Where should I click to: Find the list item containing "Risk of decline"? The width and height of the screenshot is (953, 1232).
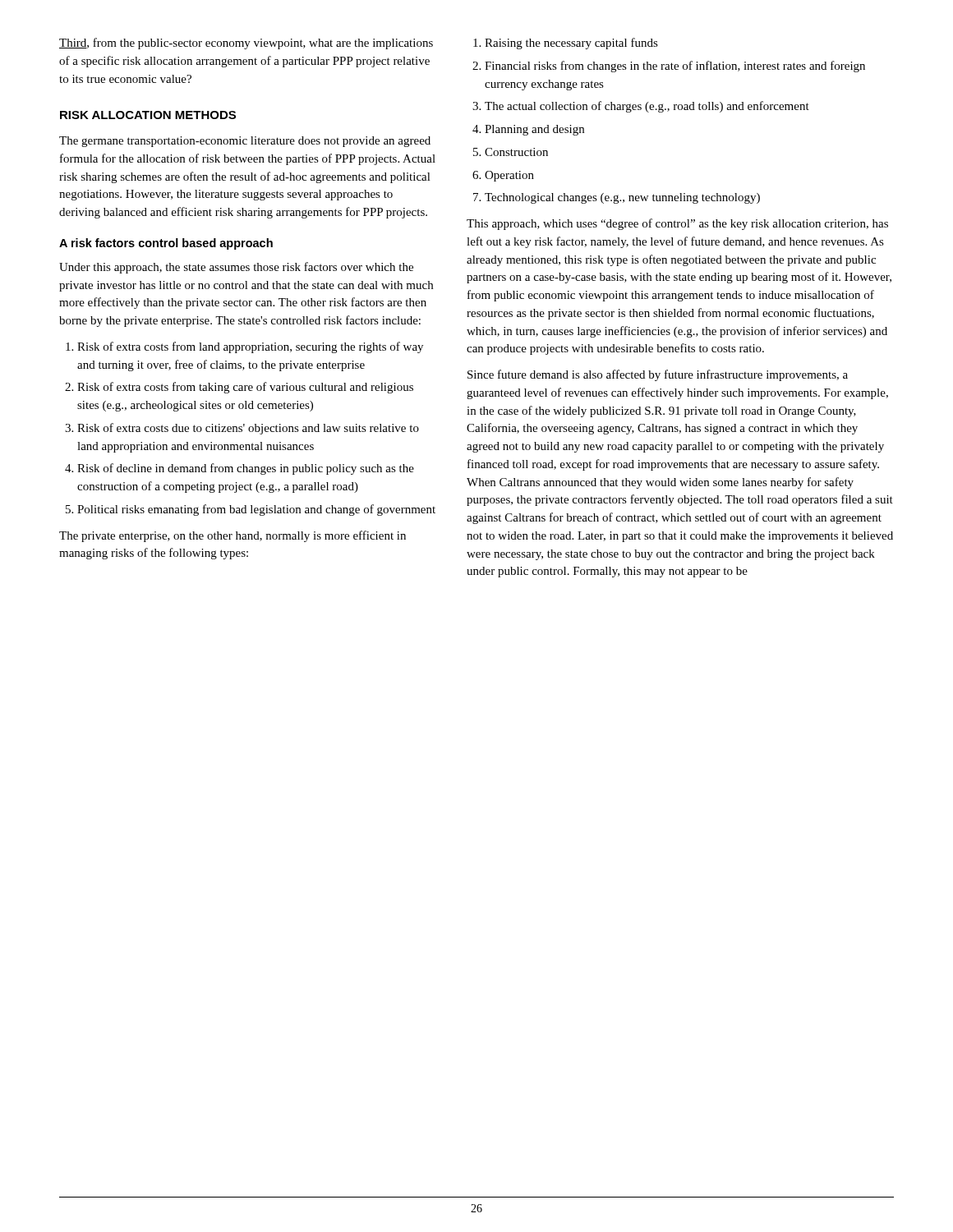[x=246, y=477]
